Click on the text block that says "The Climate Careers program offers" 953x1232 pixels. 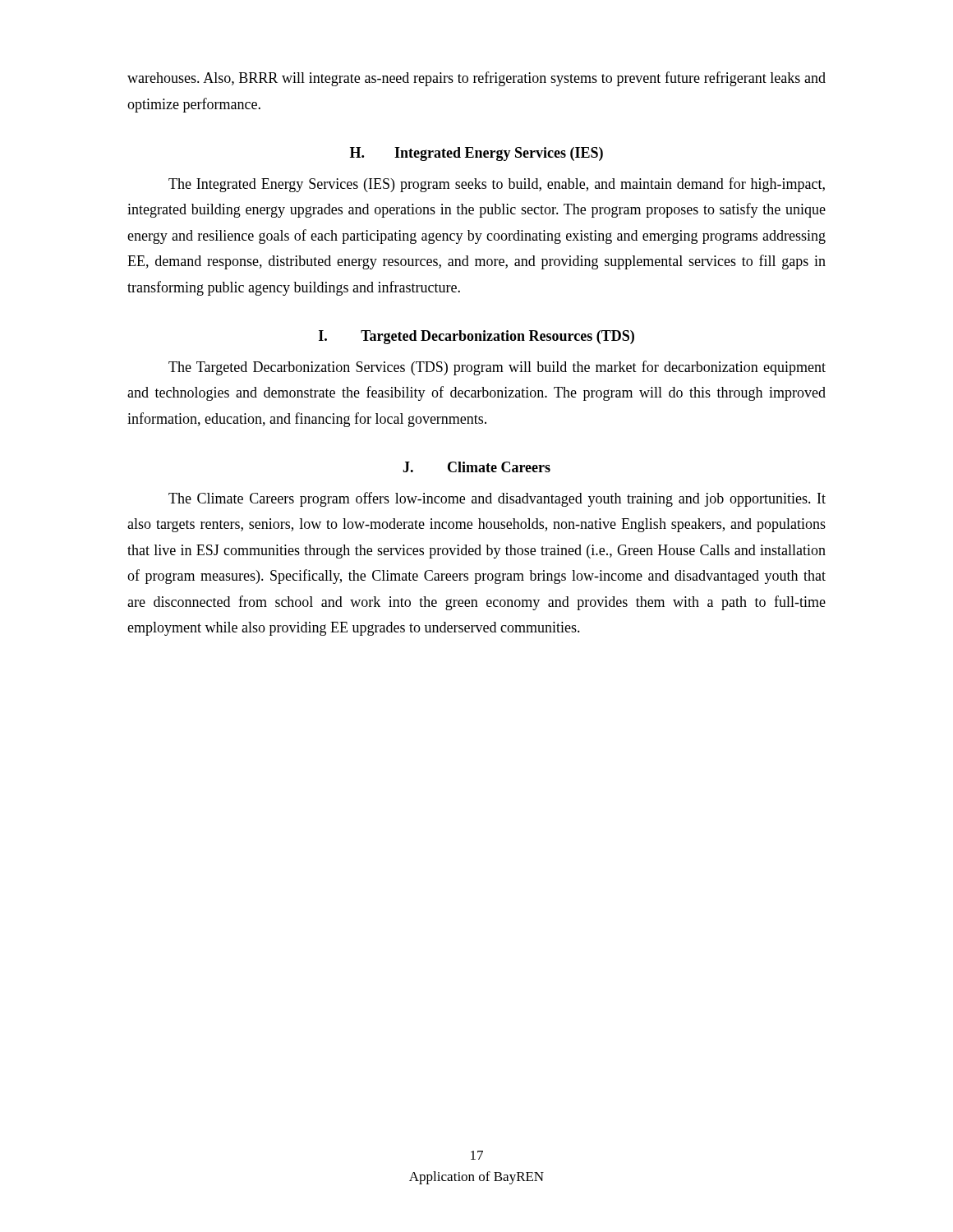tap(476, 563)
